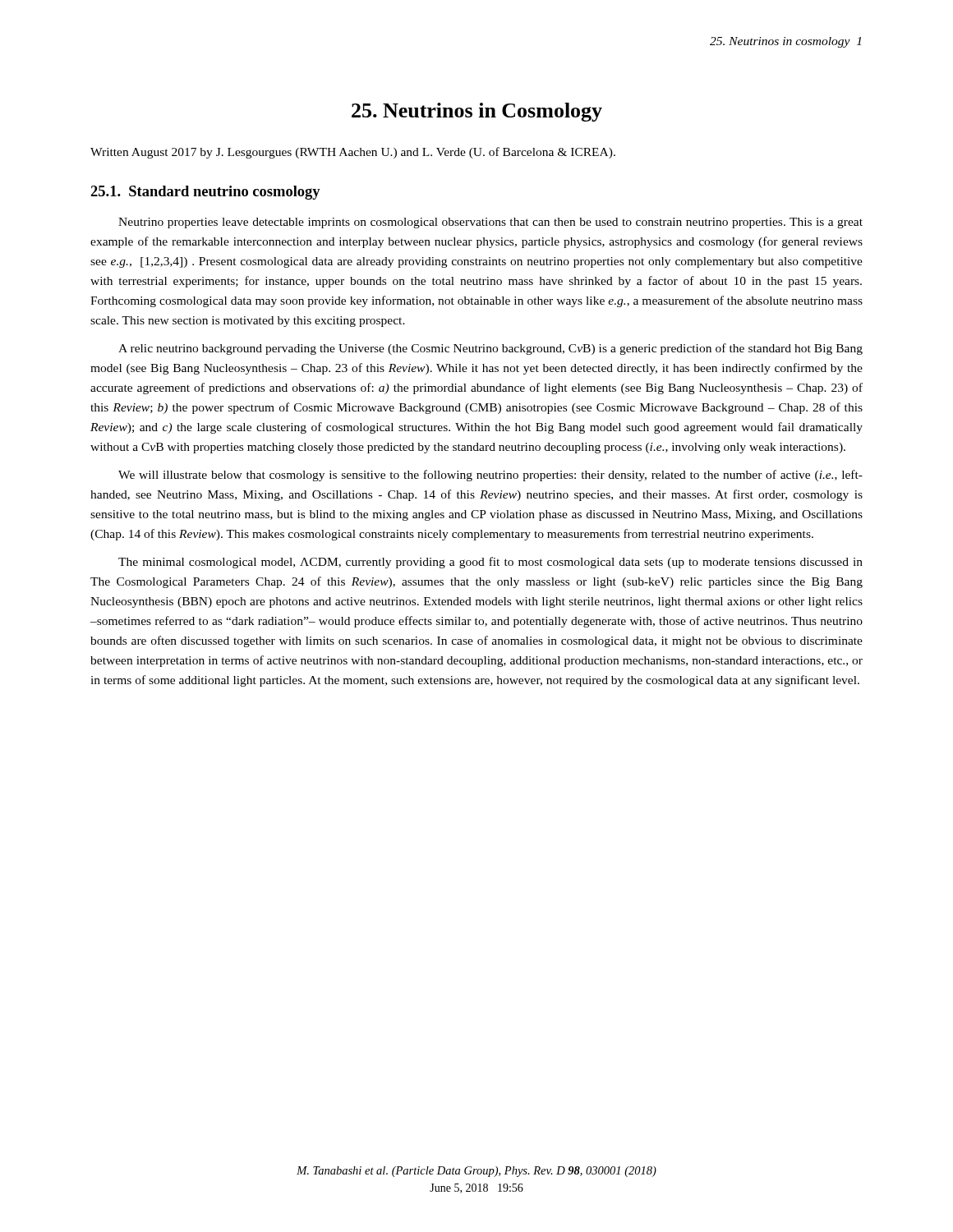Click on the element starting "25. Neutrinos in"

(476, 110)
